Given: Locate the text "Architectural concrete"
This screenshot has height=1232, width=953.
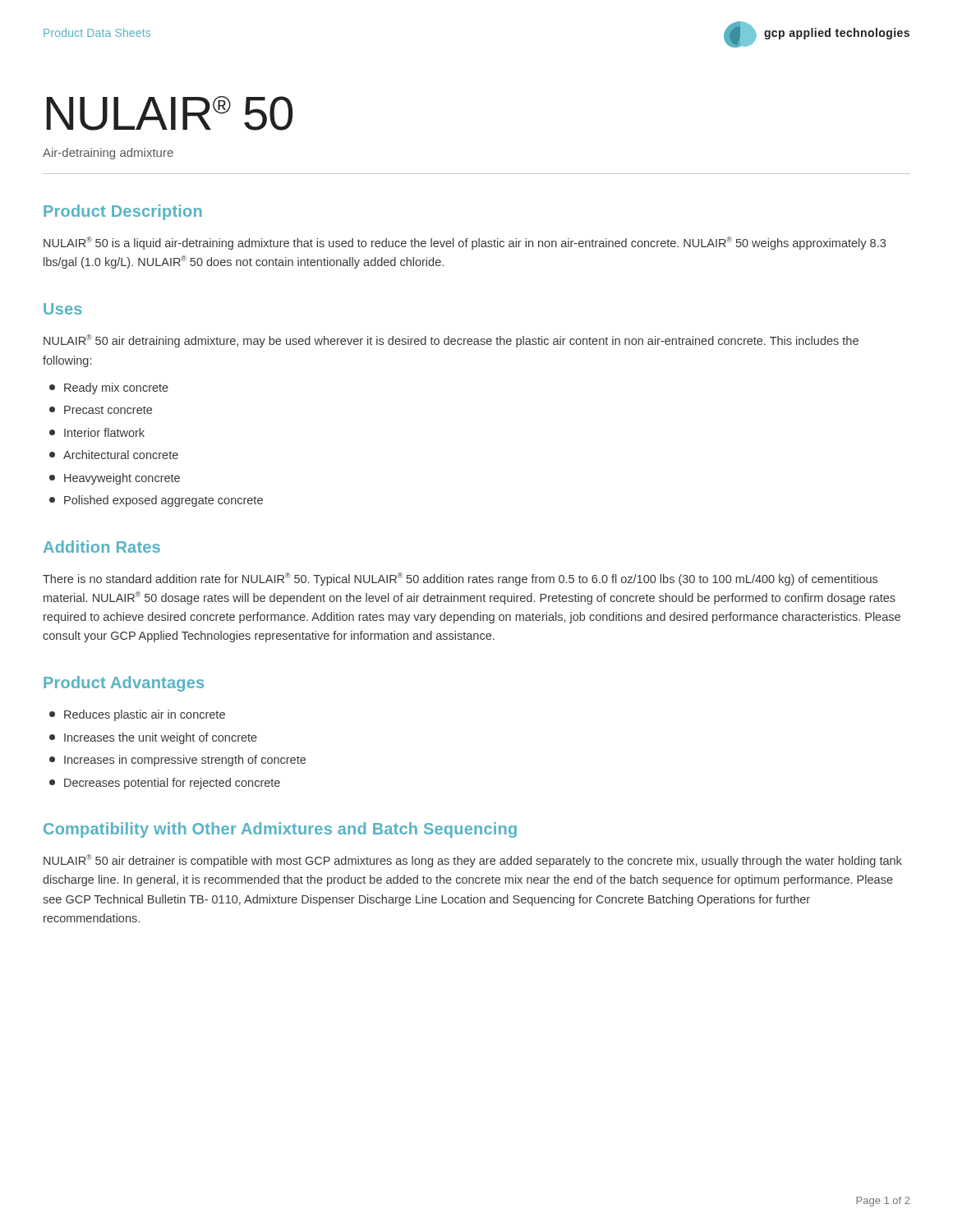Looking at the screenshot, I should (x=114, y=455).
